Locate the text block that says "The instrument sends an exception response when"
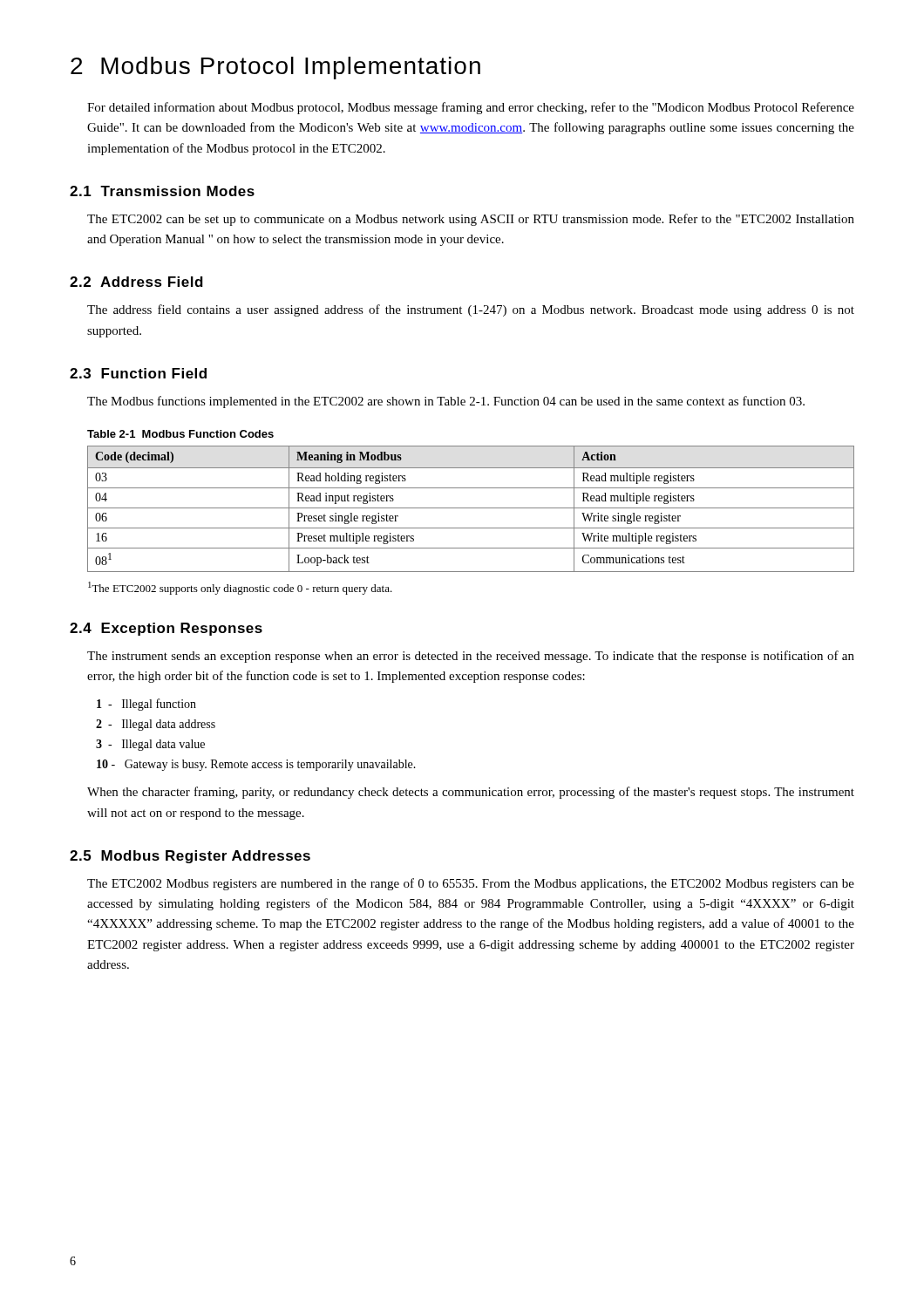Image resolution: width=924 pixels, height=1308 pixels. click(471, 666)
